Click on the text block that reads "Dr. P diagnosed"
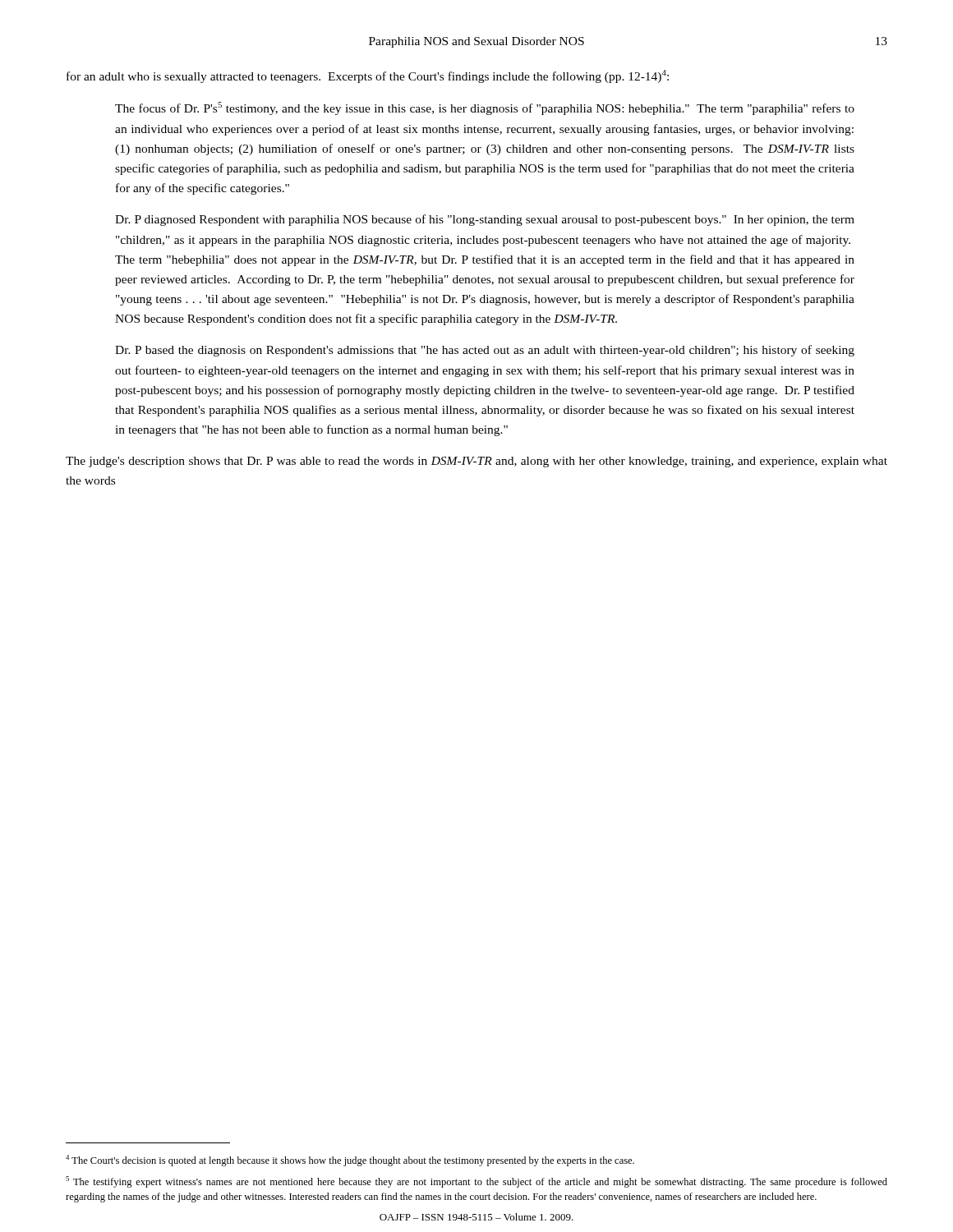This screenshot has width=953, height=1232. pyautogui.click(x=485, y=269)
